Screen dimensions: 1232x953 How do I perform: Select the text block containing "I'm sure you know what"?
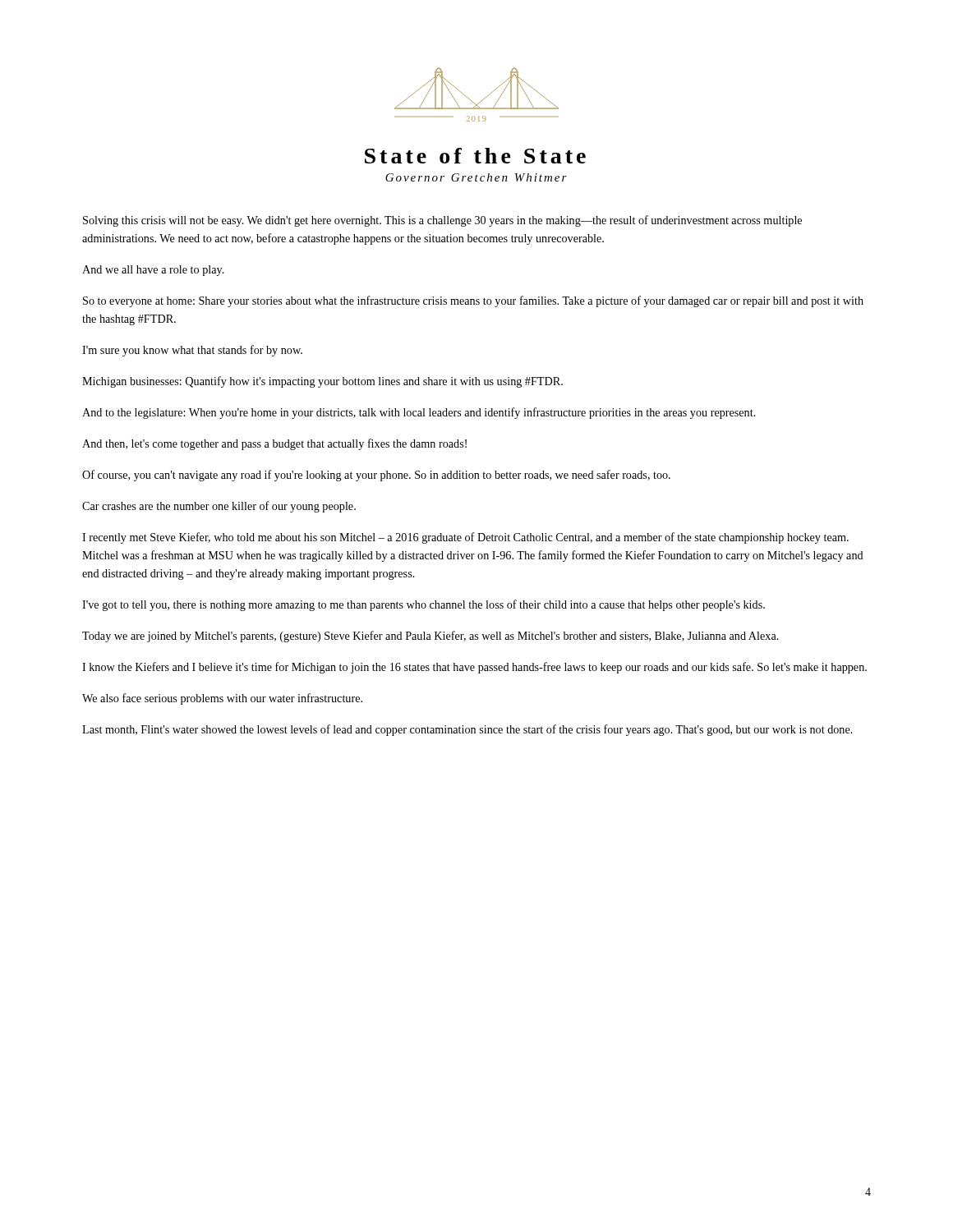click(193, 350)
